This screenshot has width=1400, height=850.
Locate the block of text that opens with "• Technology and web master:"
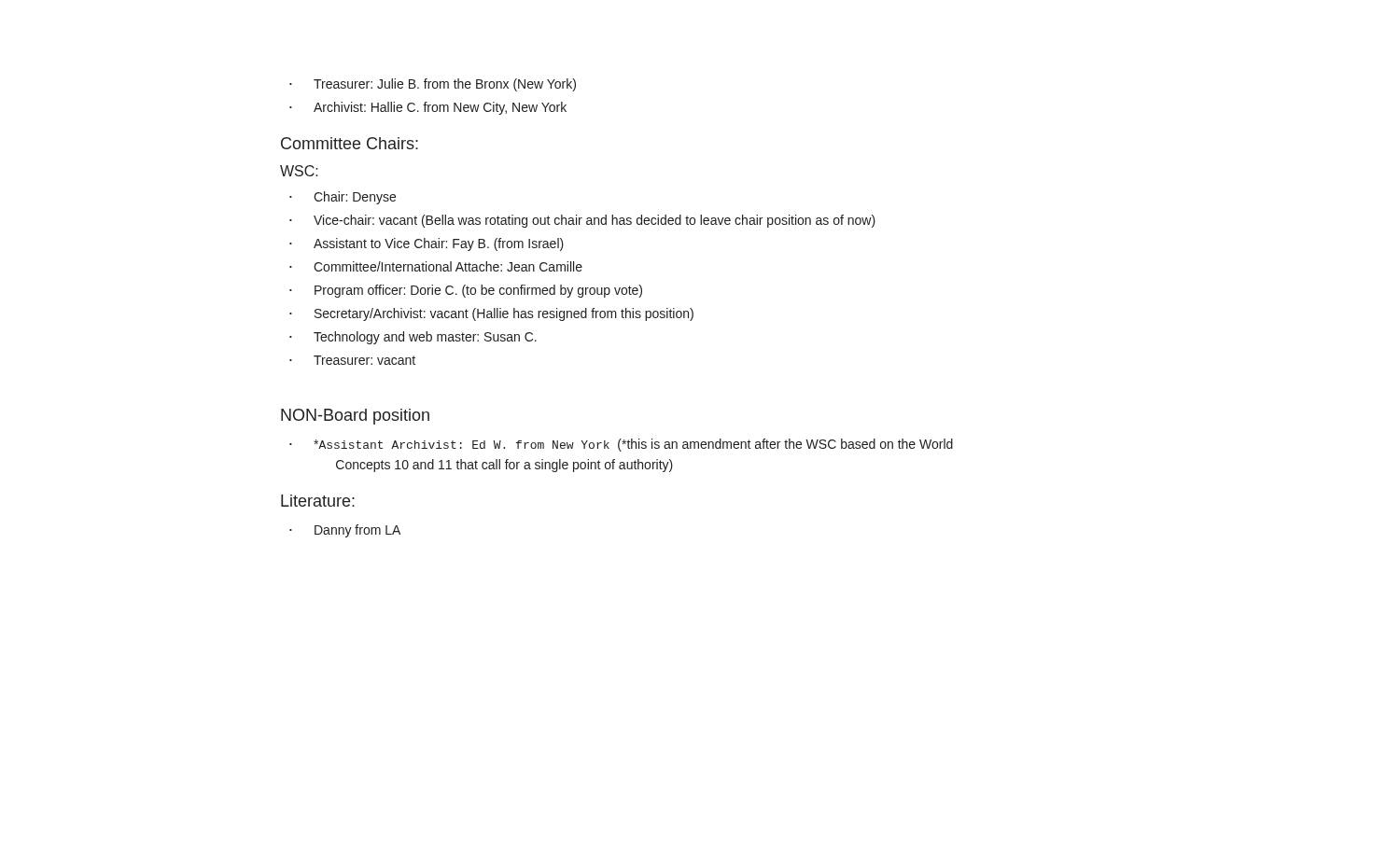click(x=413, y=337)
